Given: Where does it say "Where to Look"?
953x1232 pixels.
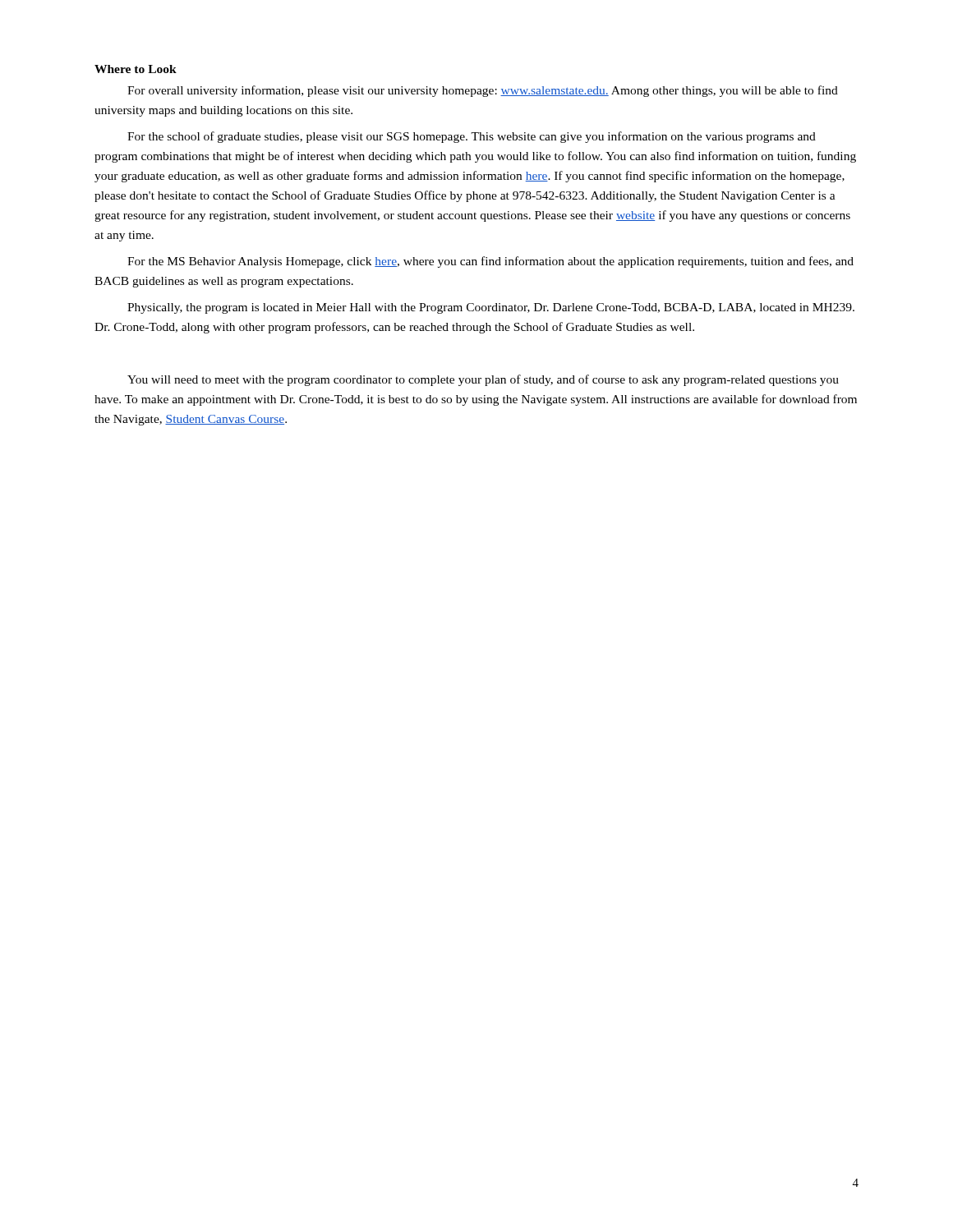Looking at the screenshot, I should click(135, 69).
